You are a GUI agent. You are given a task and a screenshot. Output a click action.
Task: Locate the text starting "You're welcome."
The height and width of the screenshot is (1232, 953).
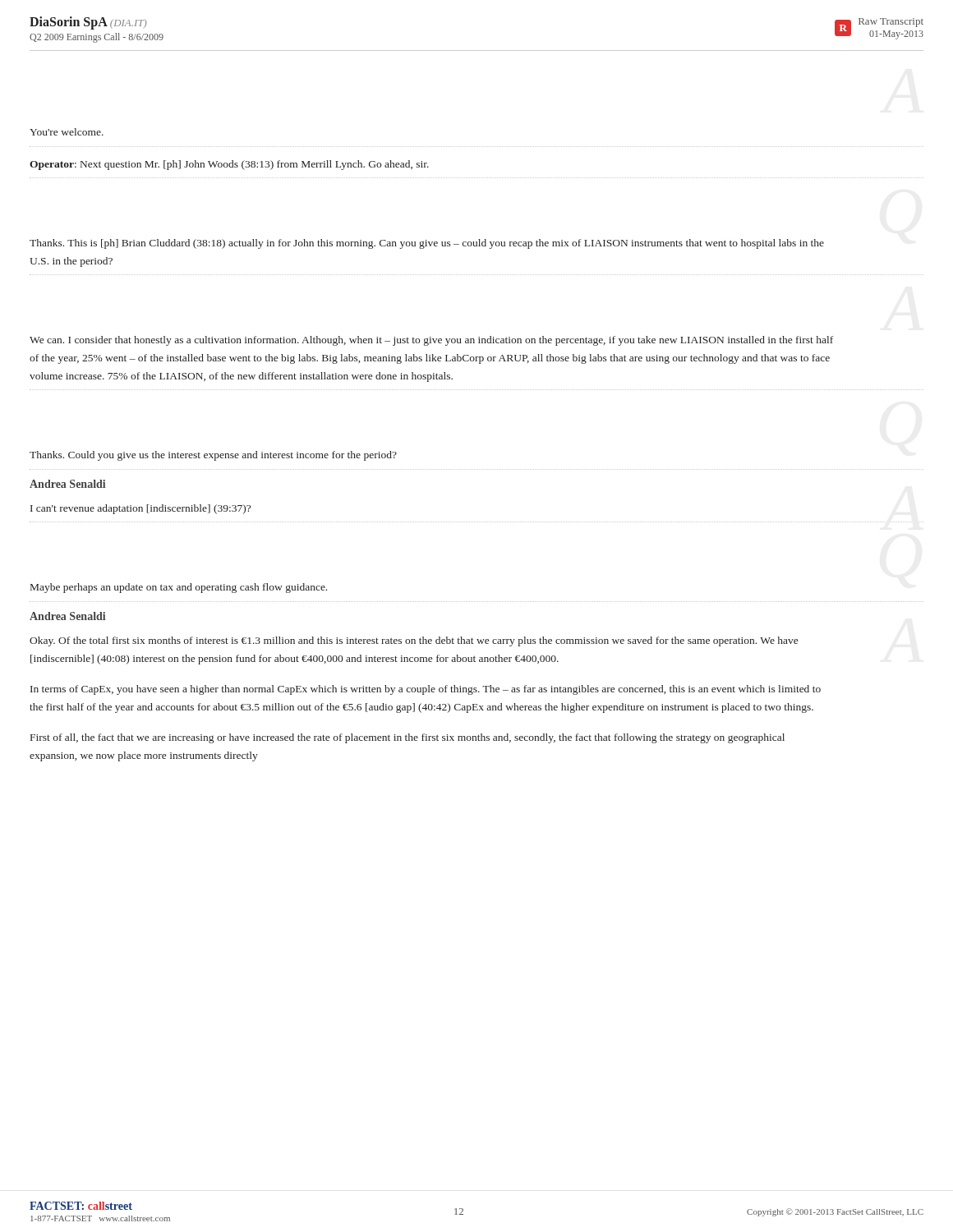[x=67, y=132]
